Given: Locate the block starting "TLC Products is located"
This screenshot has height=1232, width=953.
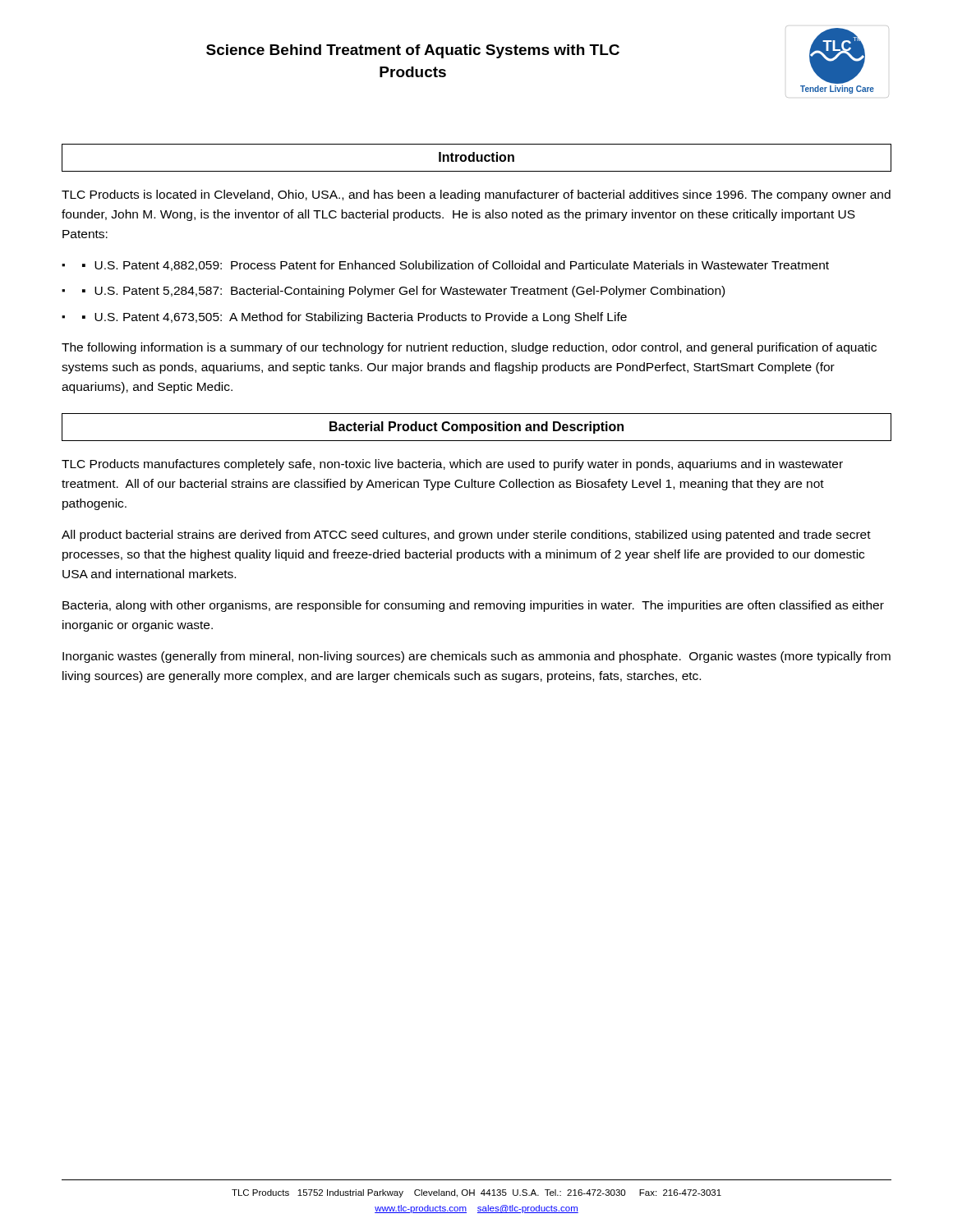Looking at the screenshot, I should point(476,214).
